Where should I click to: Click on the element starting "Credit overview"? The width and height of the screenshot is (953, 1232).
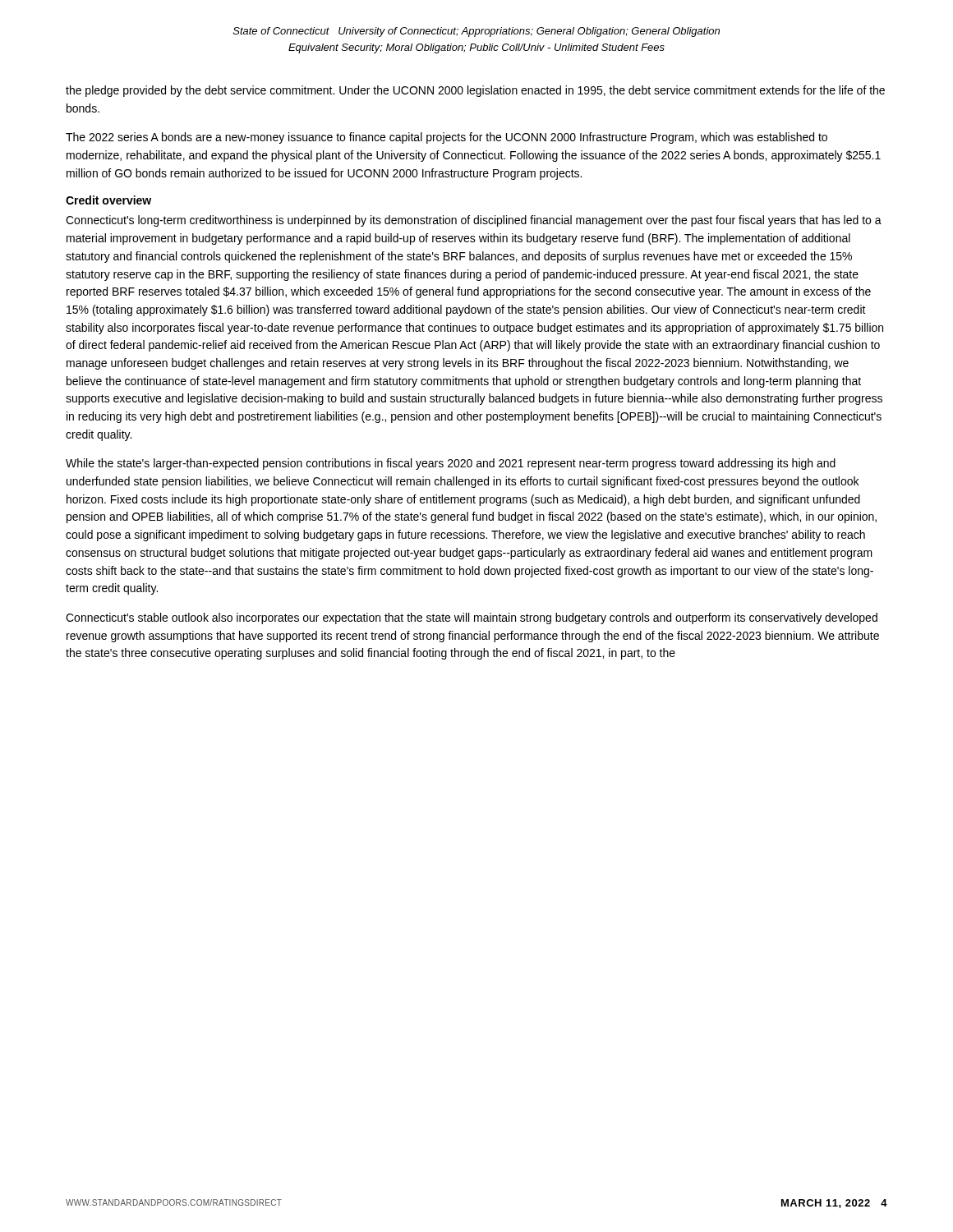coord(109,201)
